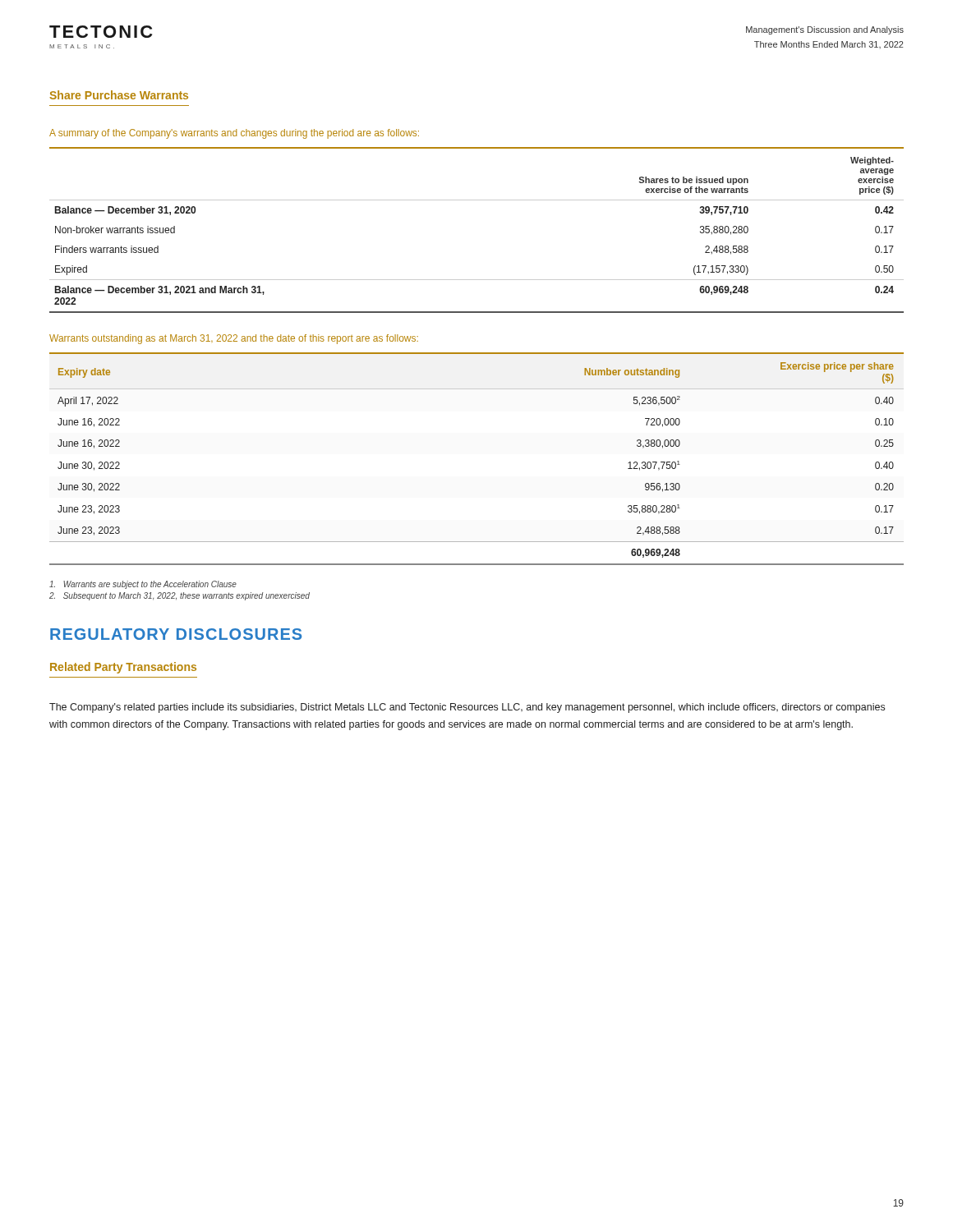
Task: Locate the element starting "Warrants outstanding as at"
Action: click(234, 338)
